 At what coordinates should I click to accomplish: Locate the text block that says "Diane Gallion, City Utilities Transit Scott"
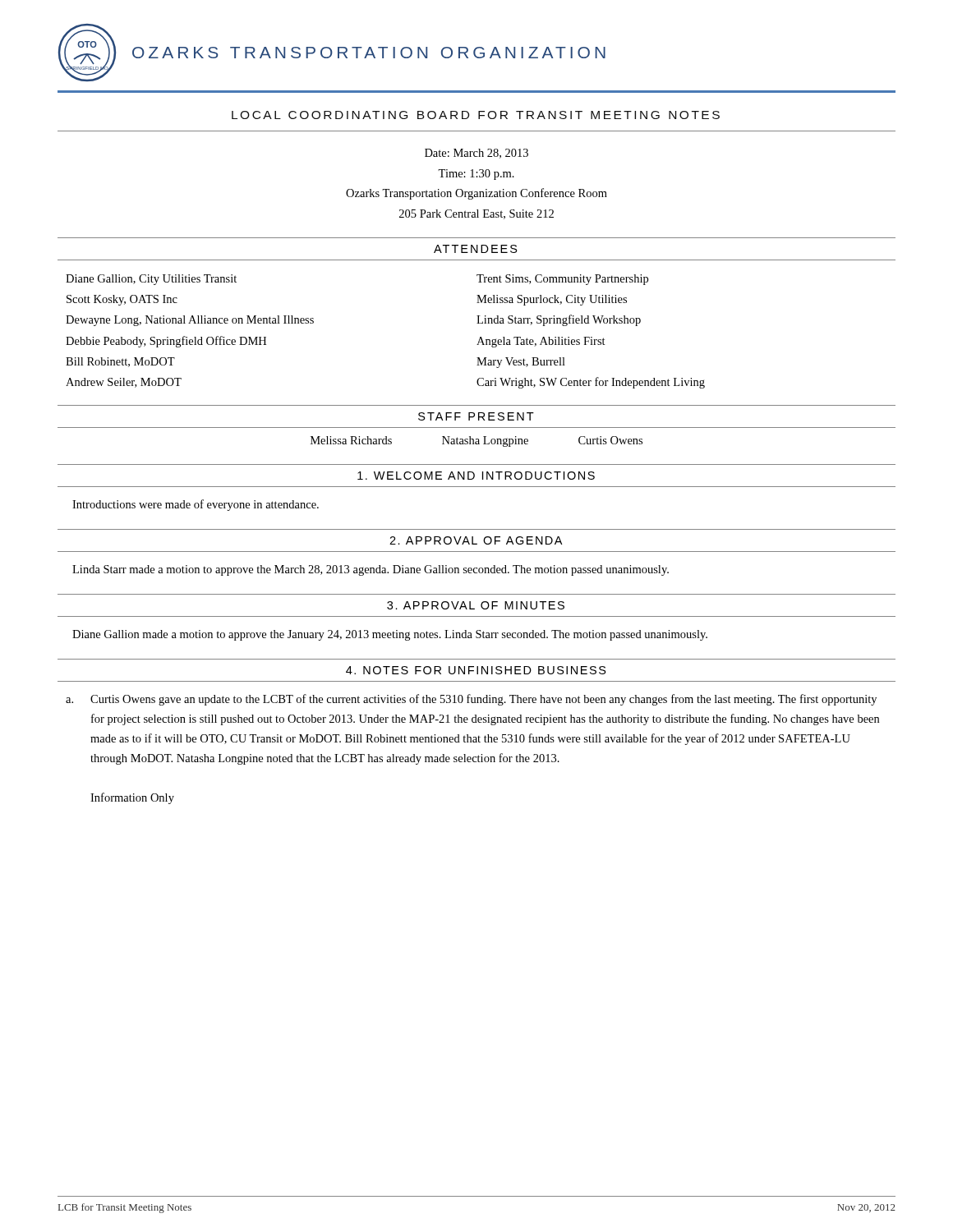click(x=476, y=331)
